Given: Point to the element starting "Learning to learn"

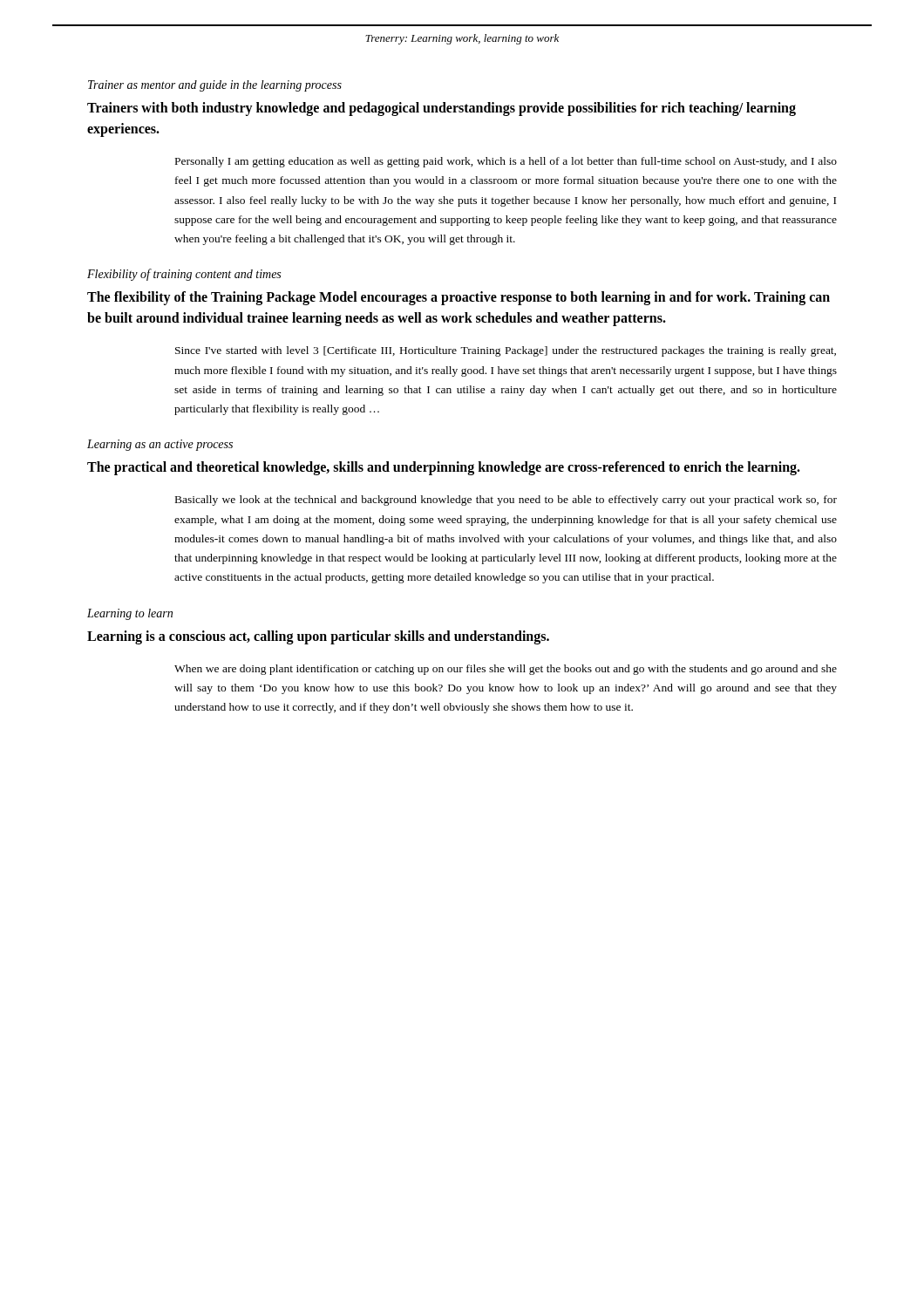Looking at the screenshot, I should click(130, 613).
